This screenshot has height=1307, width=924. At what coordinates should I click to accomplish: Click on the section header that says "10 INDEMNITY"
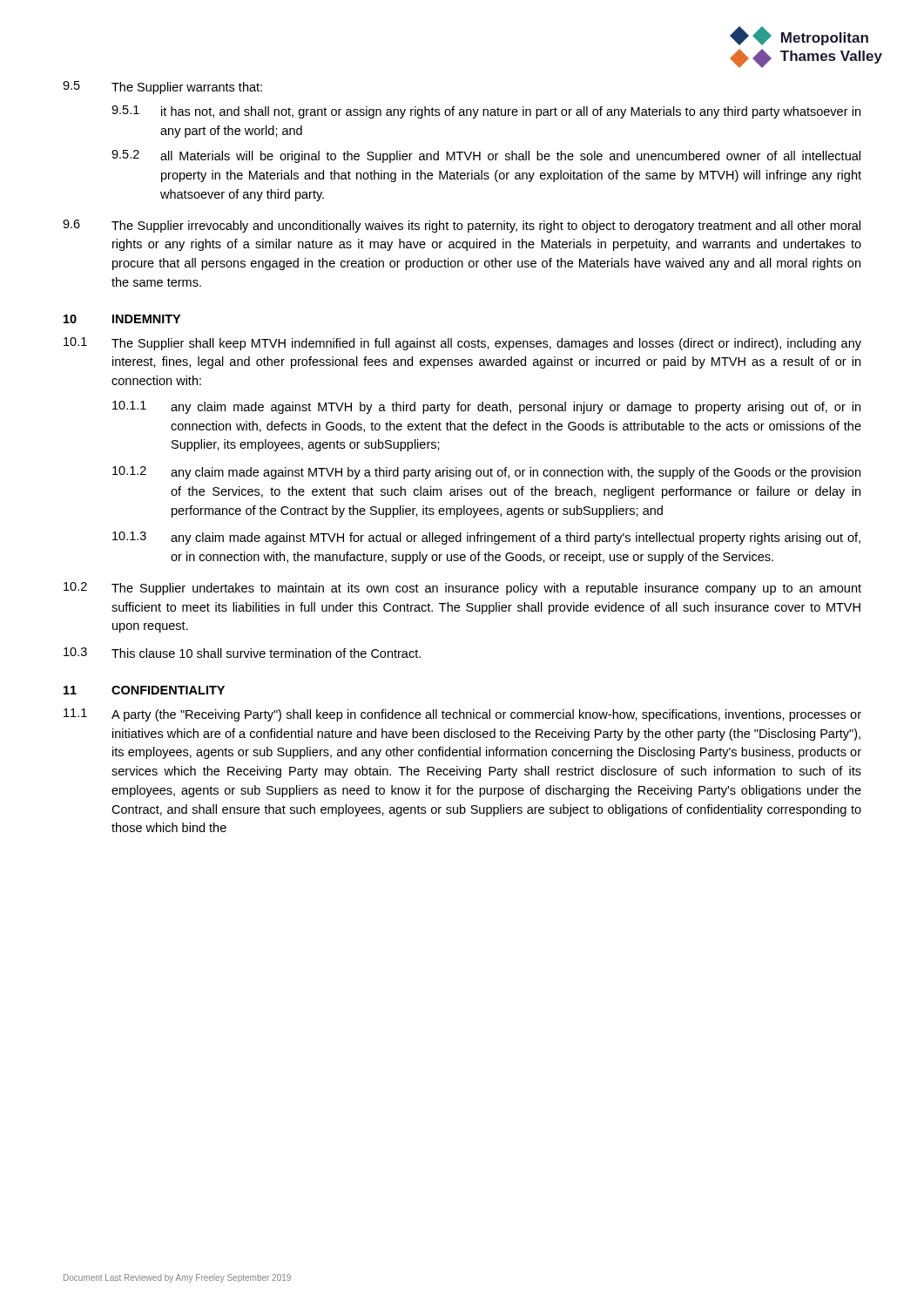122,318
